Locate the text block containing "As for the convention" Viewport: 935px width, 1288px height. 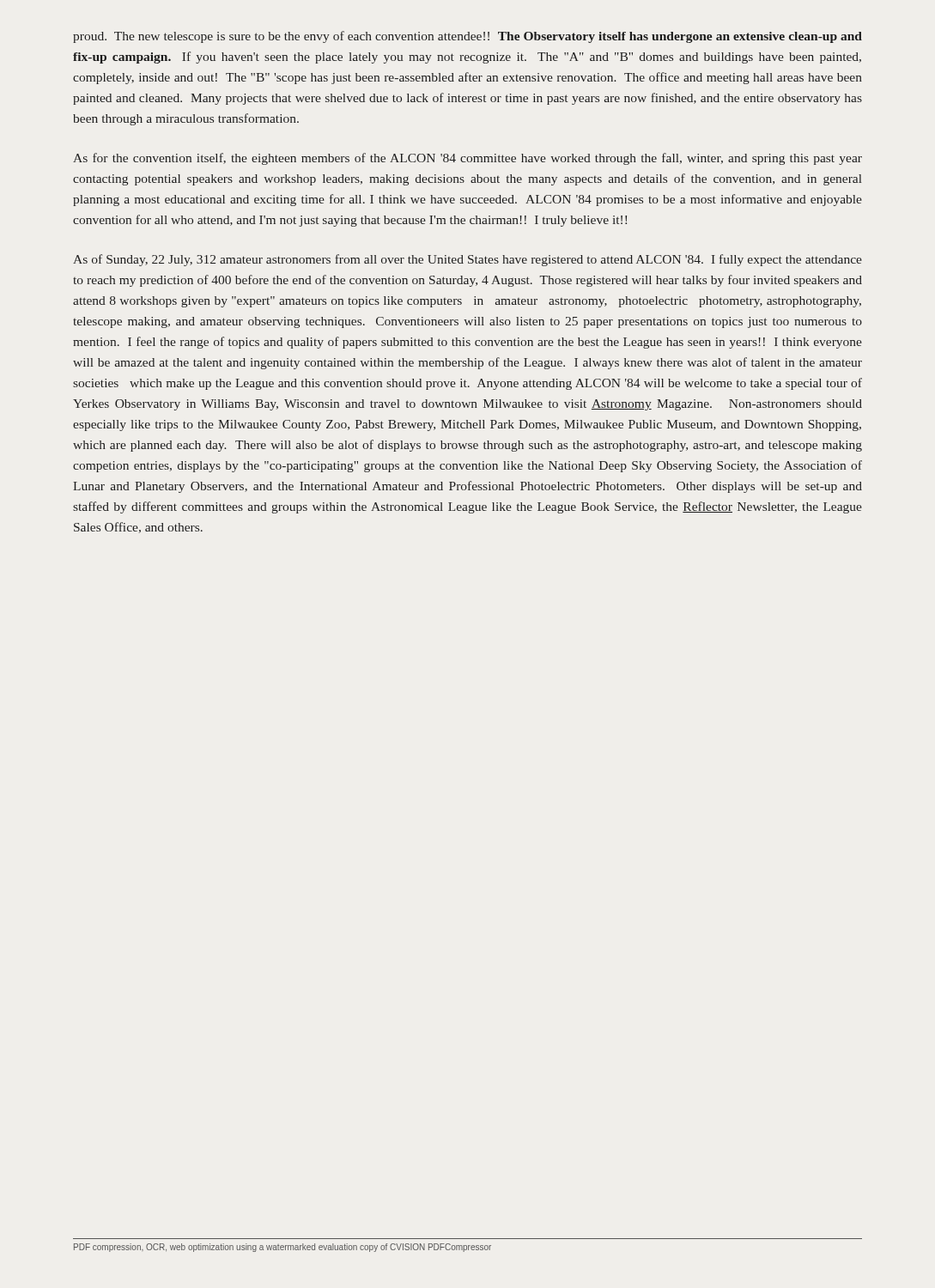click(x=468, y=189)
